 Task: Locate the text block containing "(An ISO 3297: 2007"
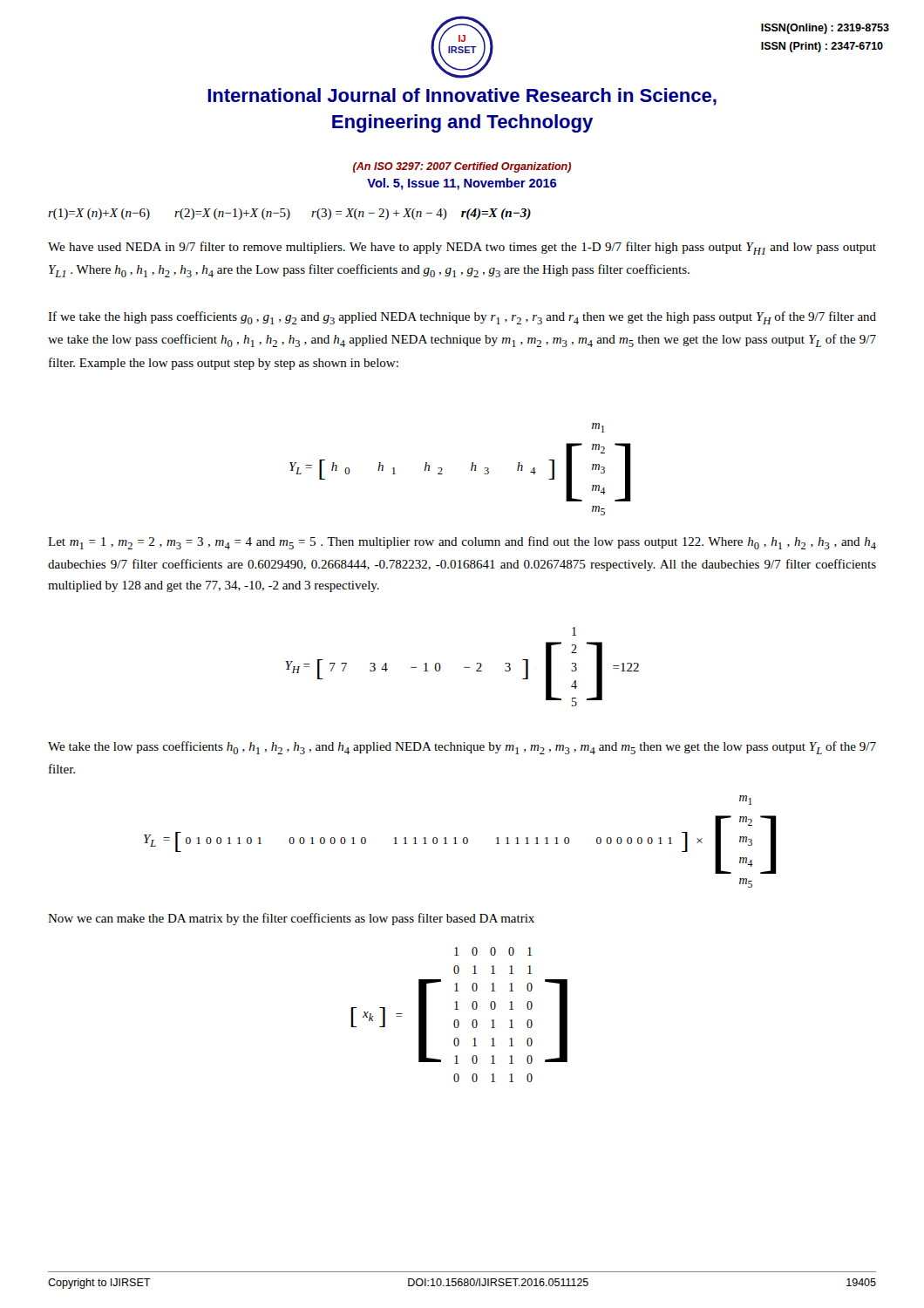(462, 167)
